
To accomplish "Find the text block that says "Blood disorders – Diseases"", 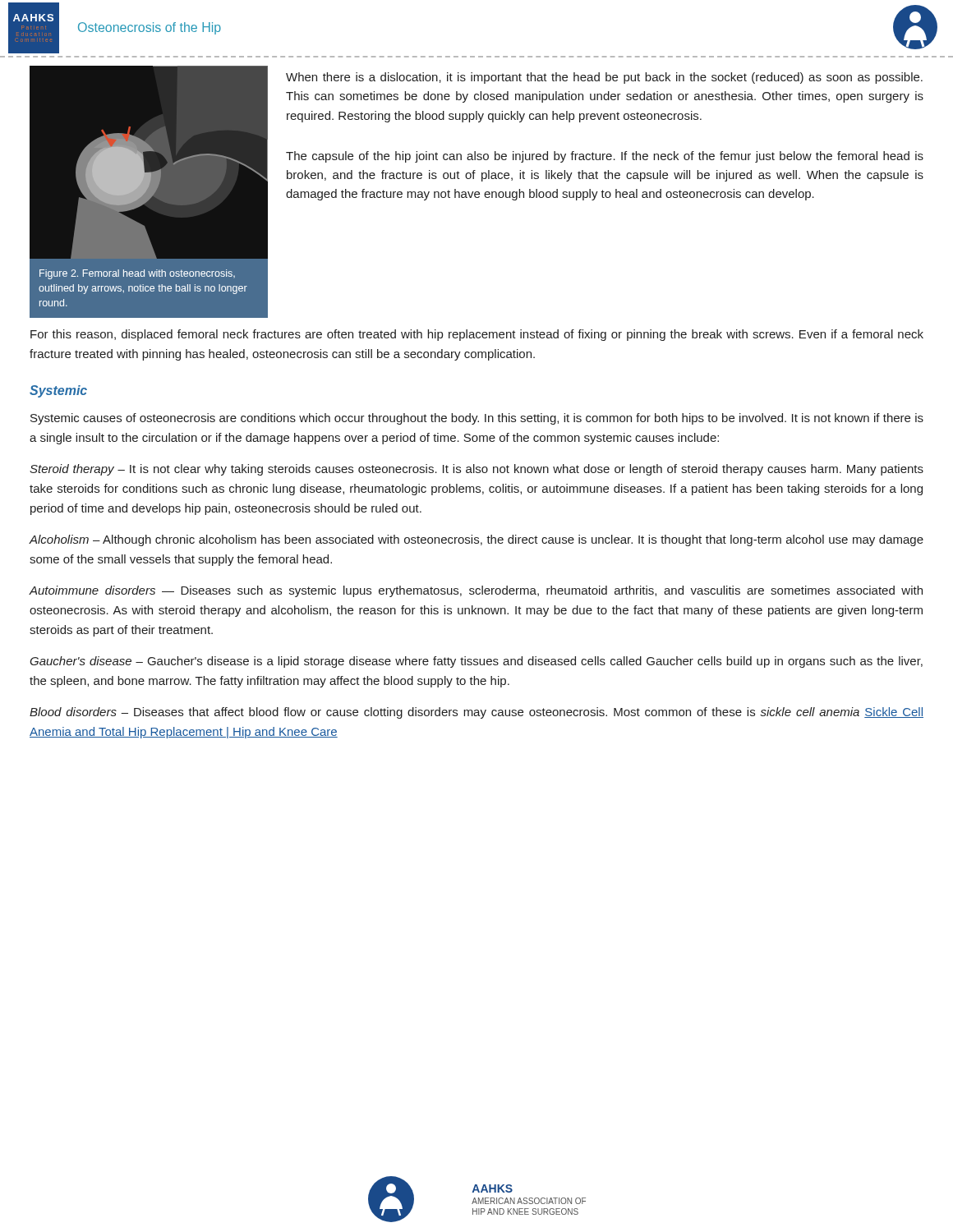I will pos(476,721).
